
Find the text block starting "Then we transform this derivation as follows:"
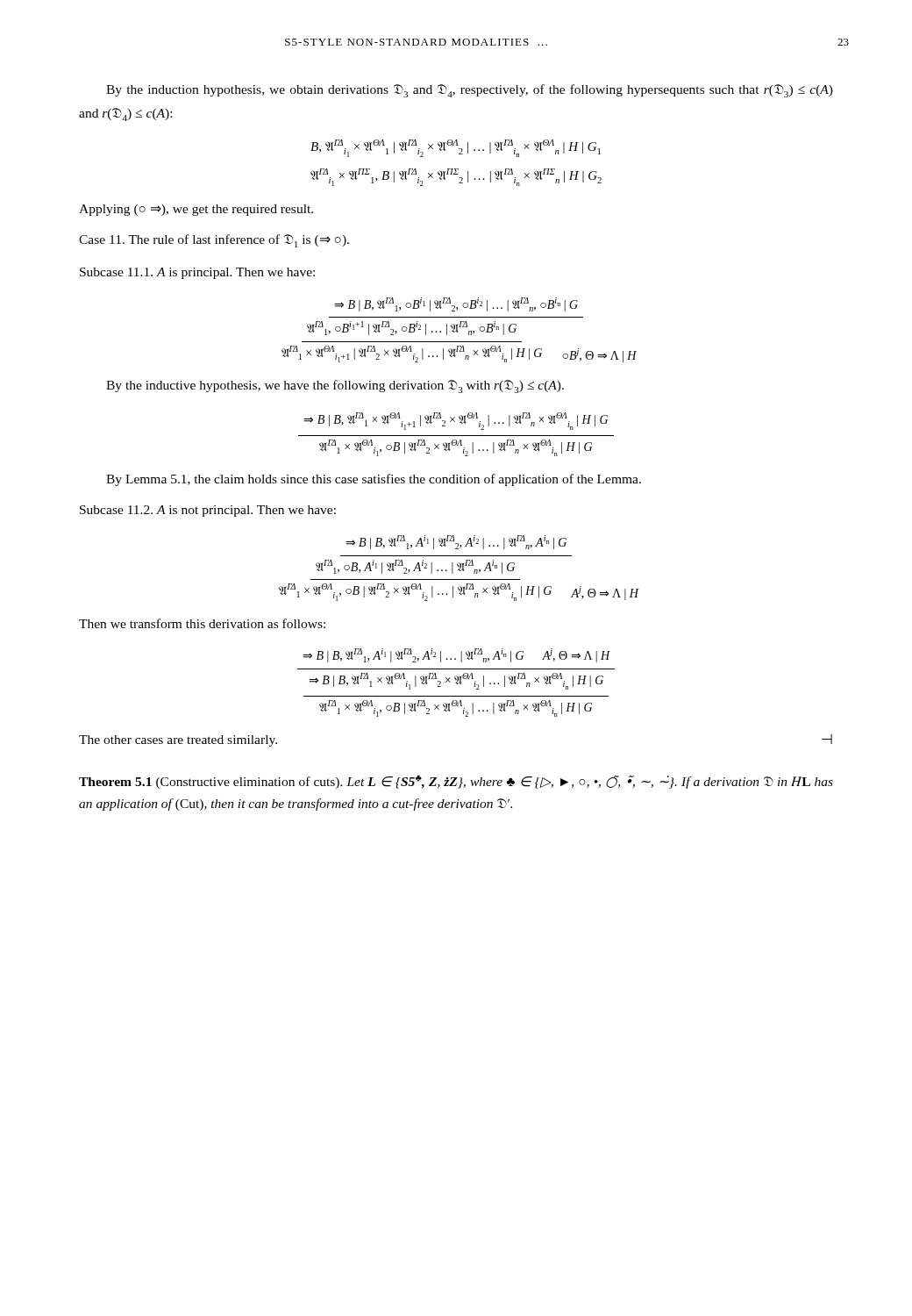pos(203,623)
